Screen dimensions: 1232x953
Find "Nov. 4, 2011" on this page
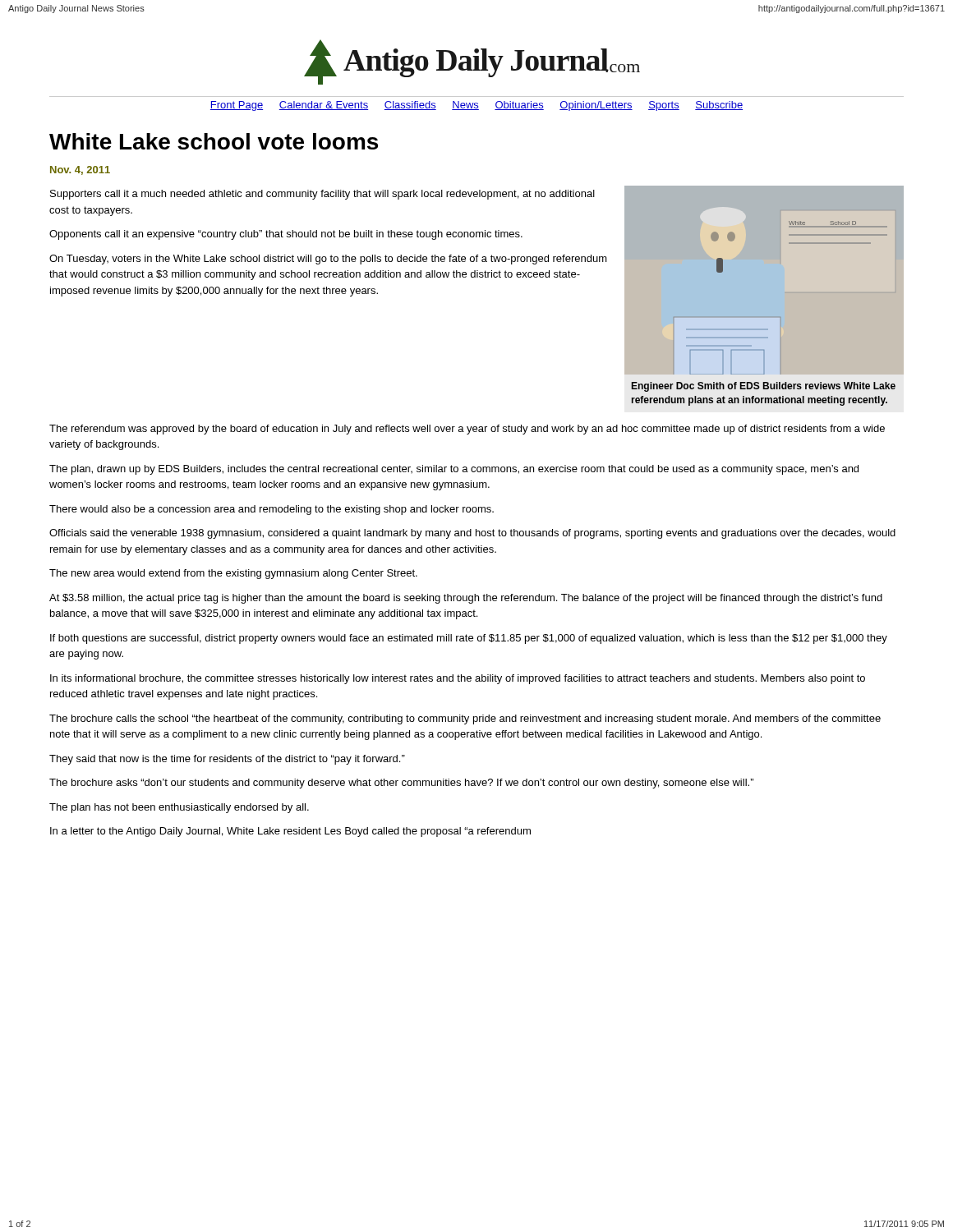pos(80,170)
